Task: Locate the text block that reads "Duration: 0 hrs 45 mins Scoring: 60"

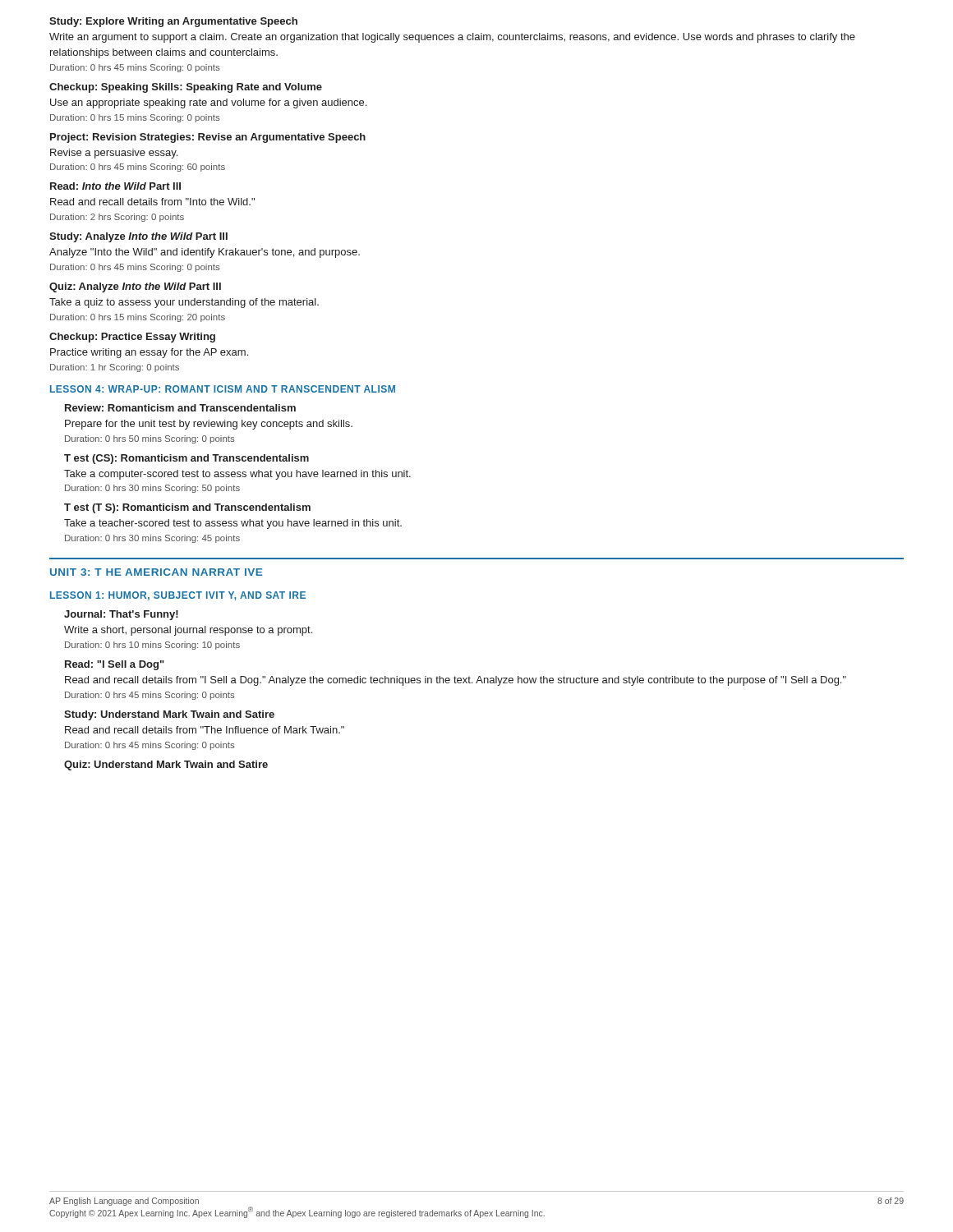Action: [x=138, y=168]
